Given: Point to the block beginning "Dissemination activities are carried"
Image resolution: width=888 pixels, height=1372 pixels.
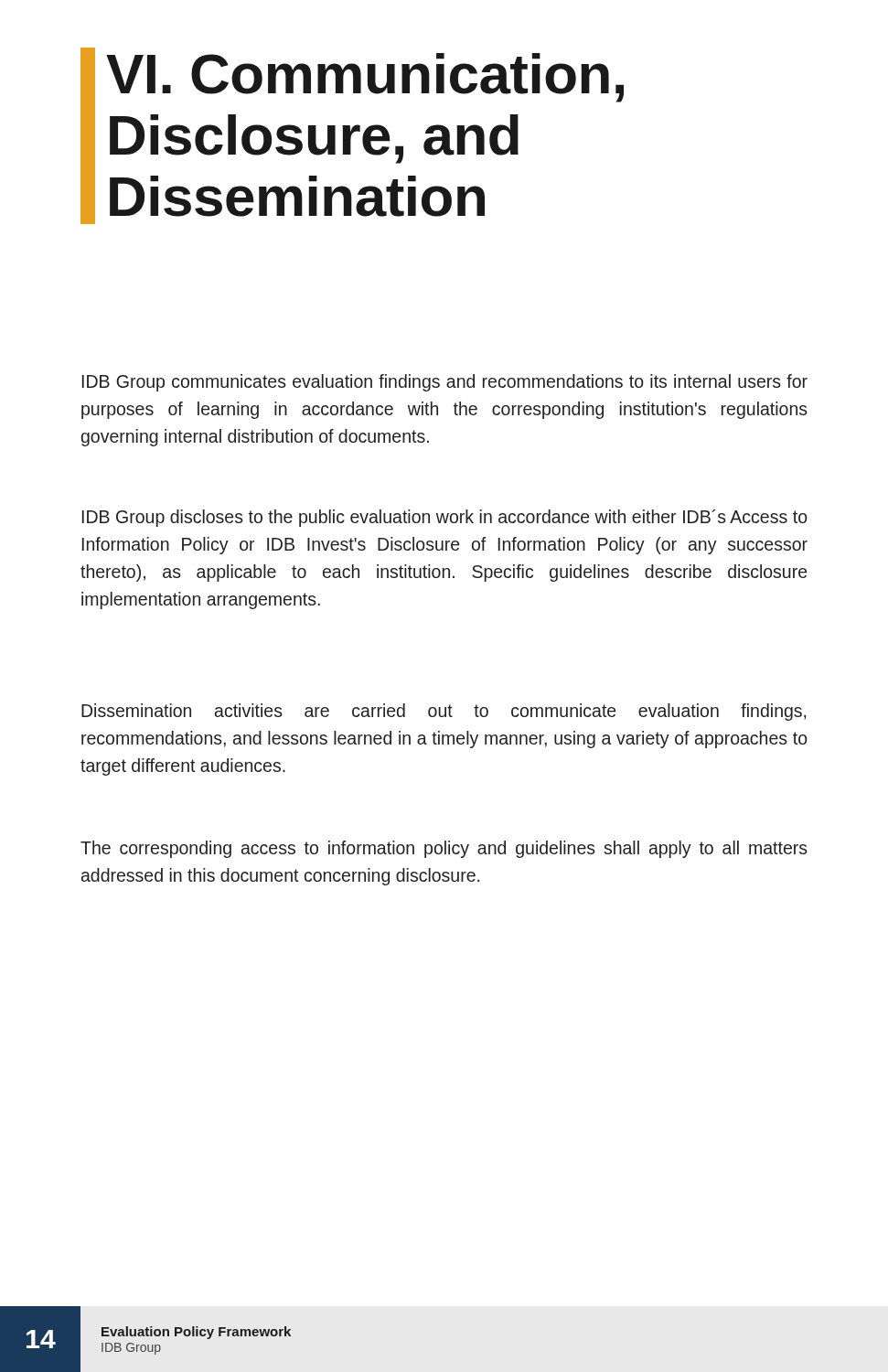Looking at the screenshot, I should tap(444, 738).
